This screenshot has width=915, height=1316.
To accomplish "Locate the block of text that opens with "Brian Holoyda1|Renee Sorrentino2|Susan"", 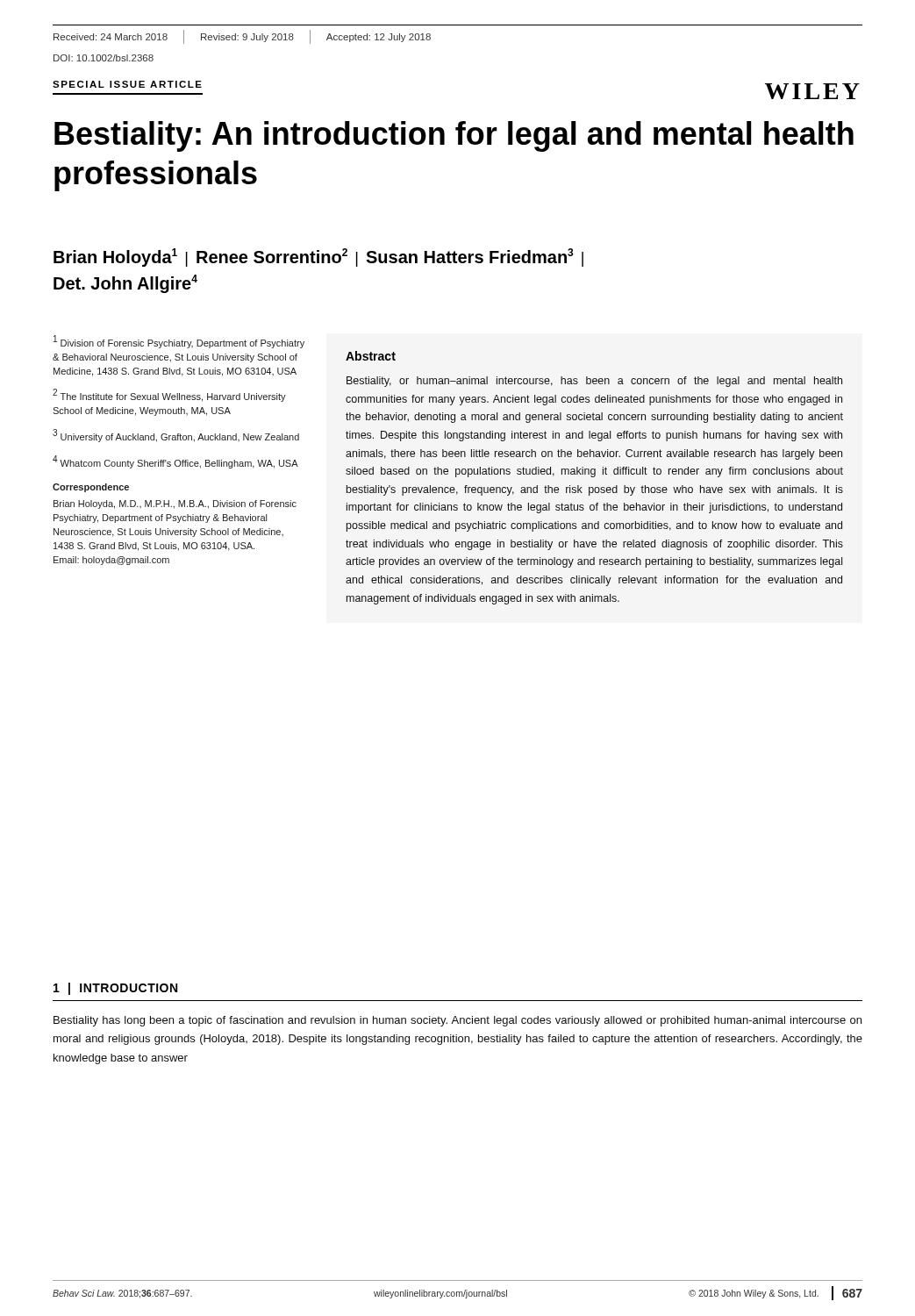I will click(319, 270).
